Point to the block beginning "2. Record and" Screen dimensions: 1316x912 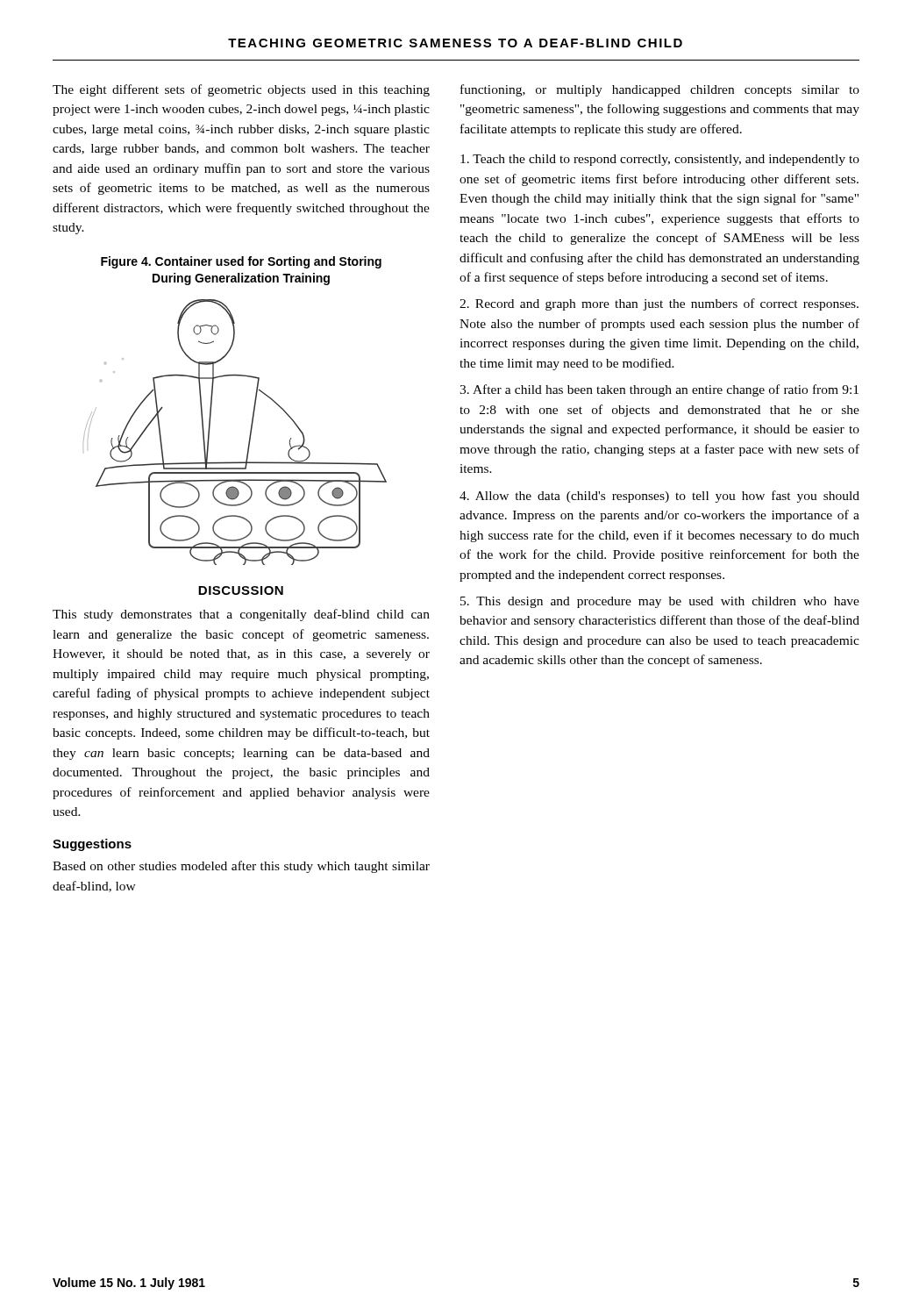coord(659,334)
